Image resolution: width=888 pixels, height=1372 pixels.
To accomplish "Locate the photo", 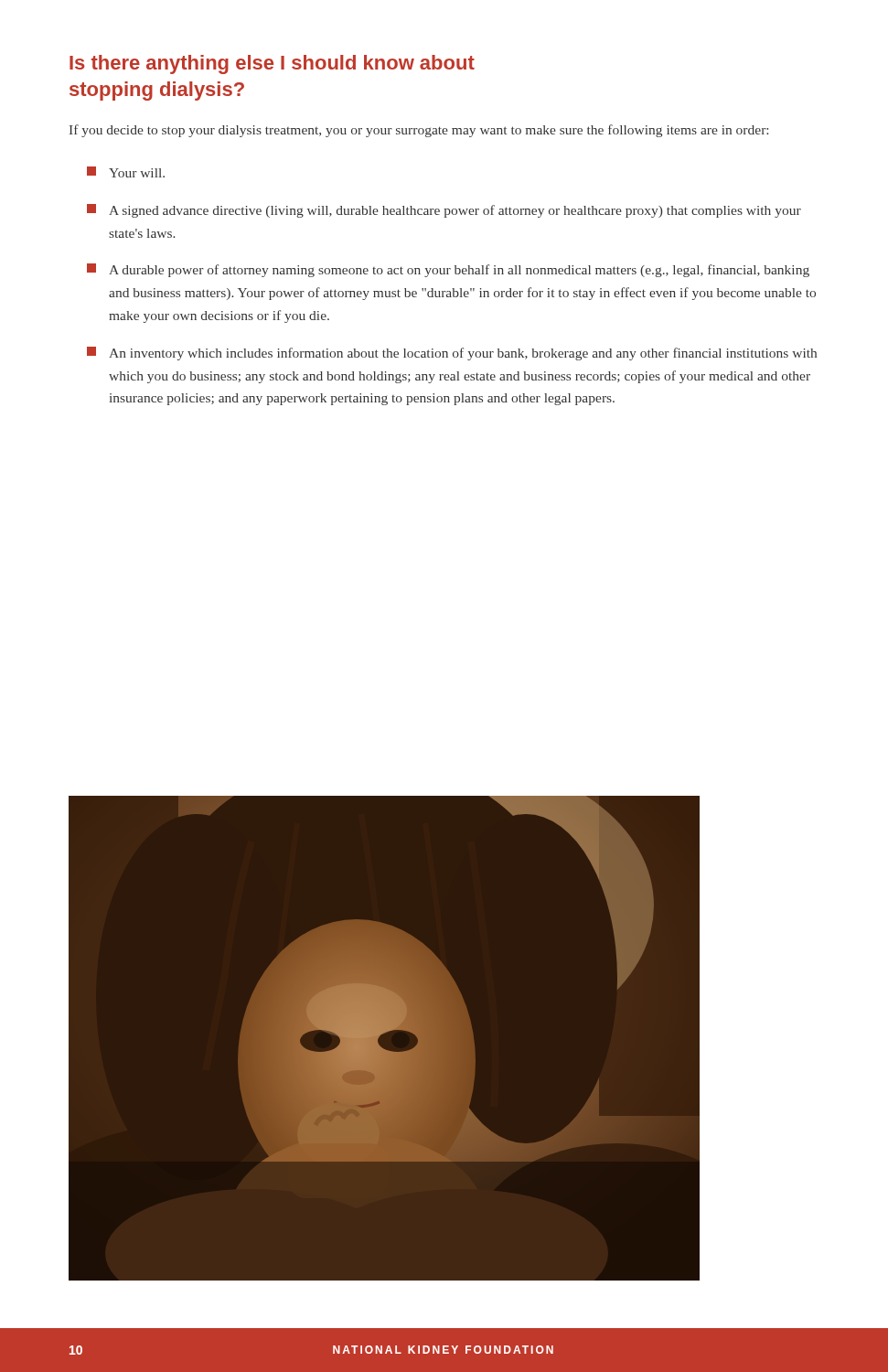I will [x=384, y=1038].
